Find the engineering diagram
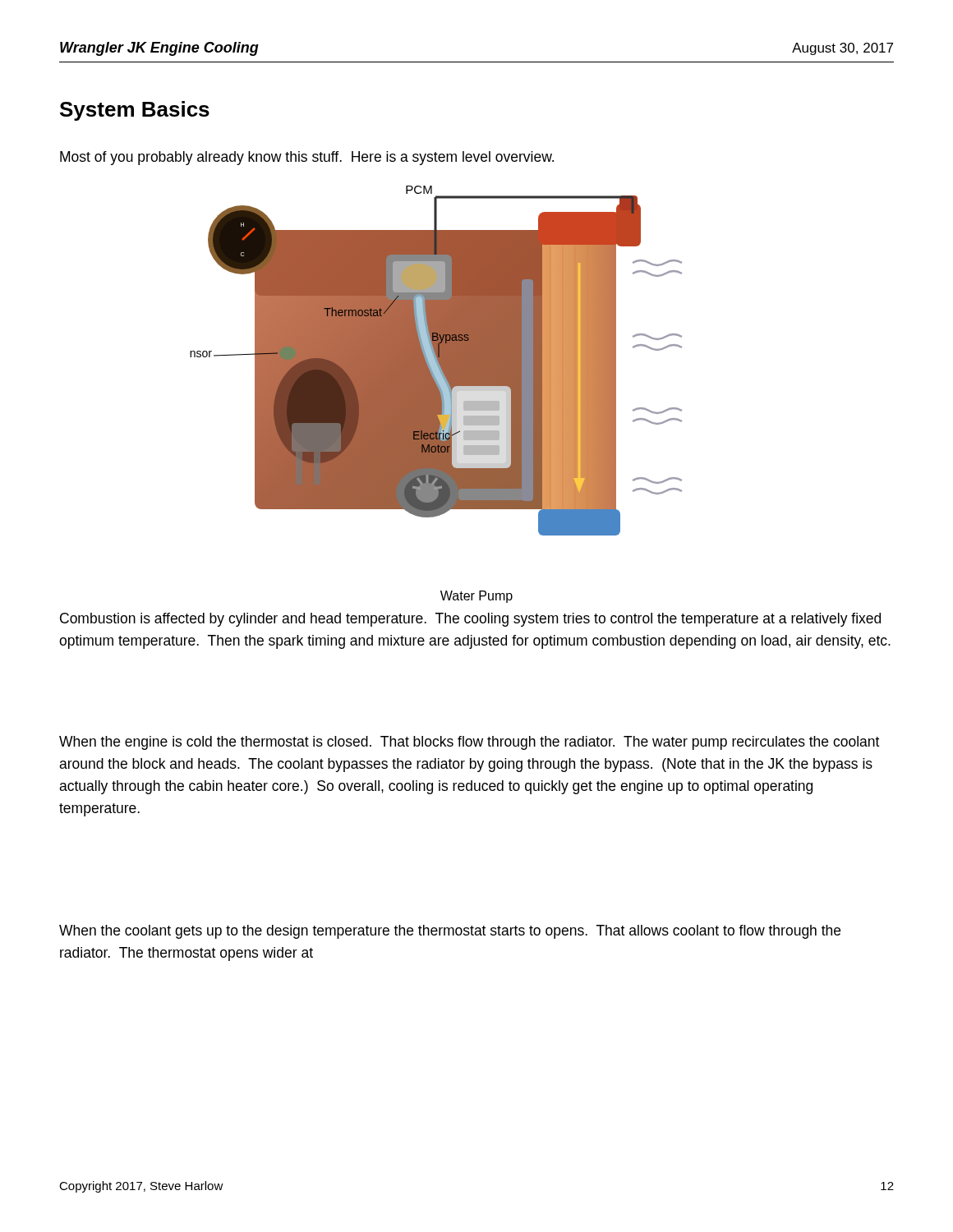Image resolution: width=953 pixels, height=1232 pixels. [476, 382]
